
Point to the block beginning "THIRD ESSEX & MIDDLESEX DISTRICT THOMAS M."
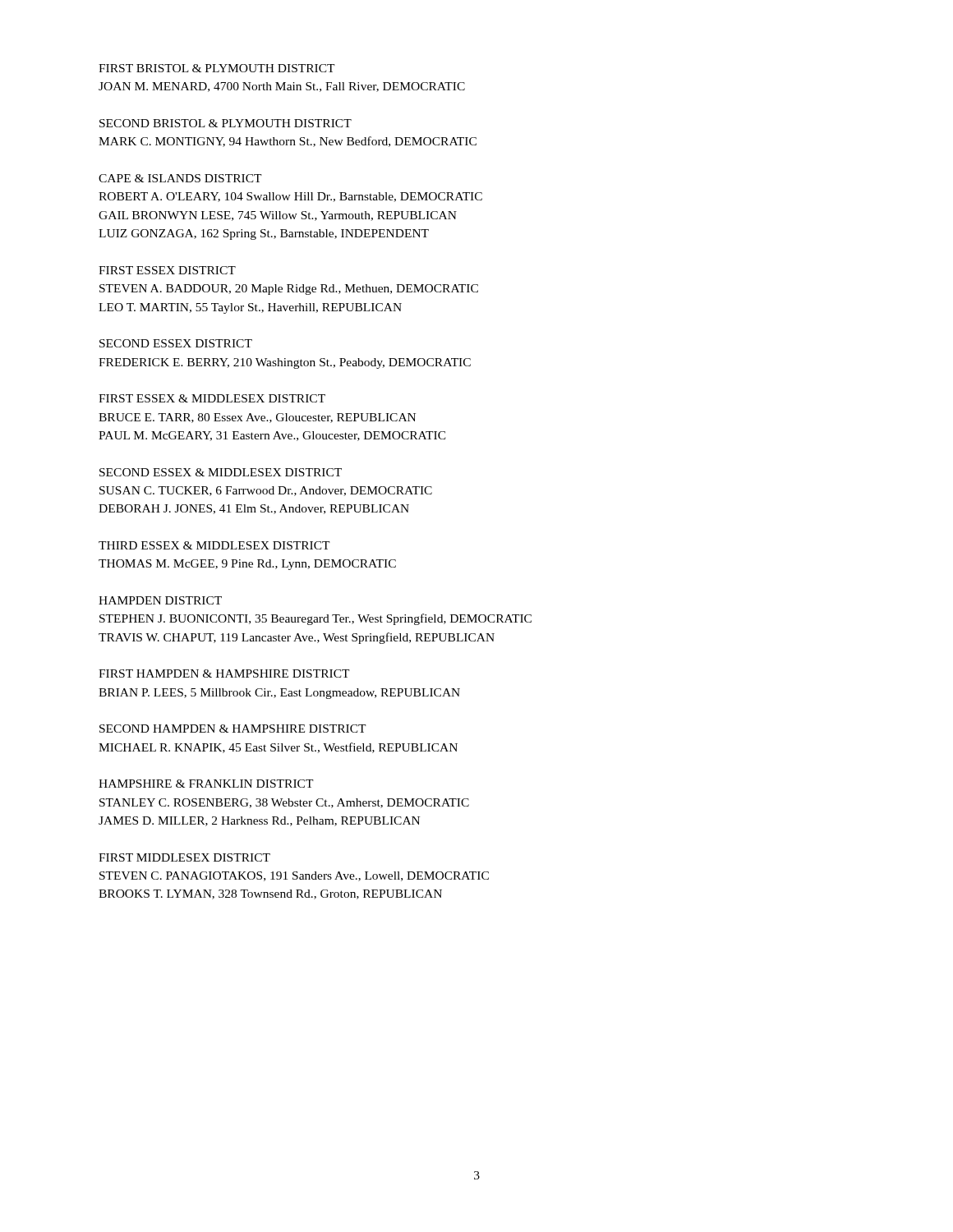[x=214, y=545]
